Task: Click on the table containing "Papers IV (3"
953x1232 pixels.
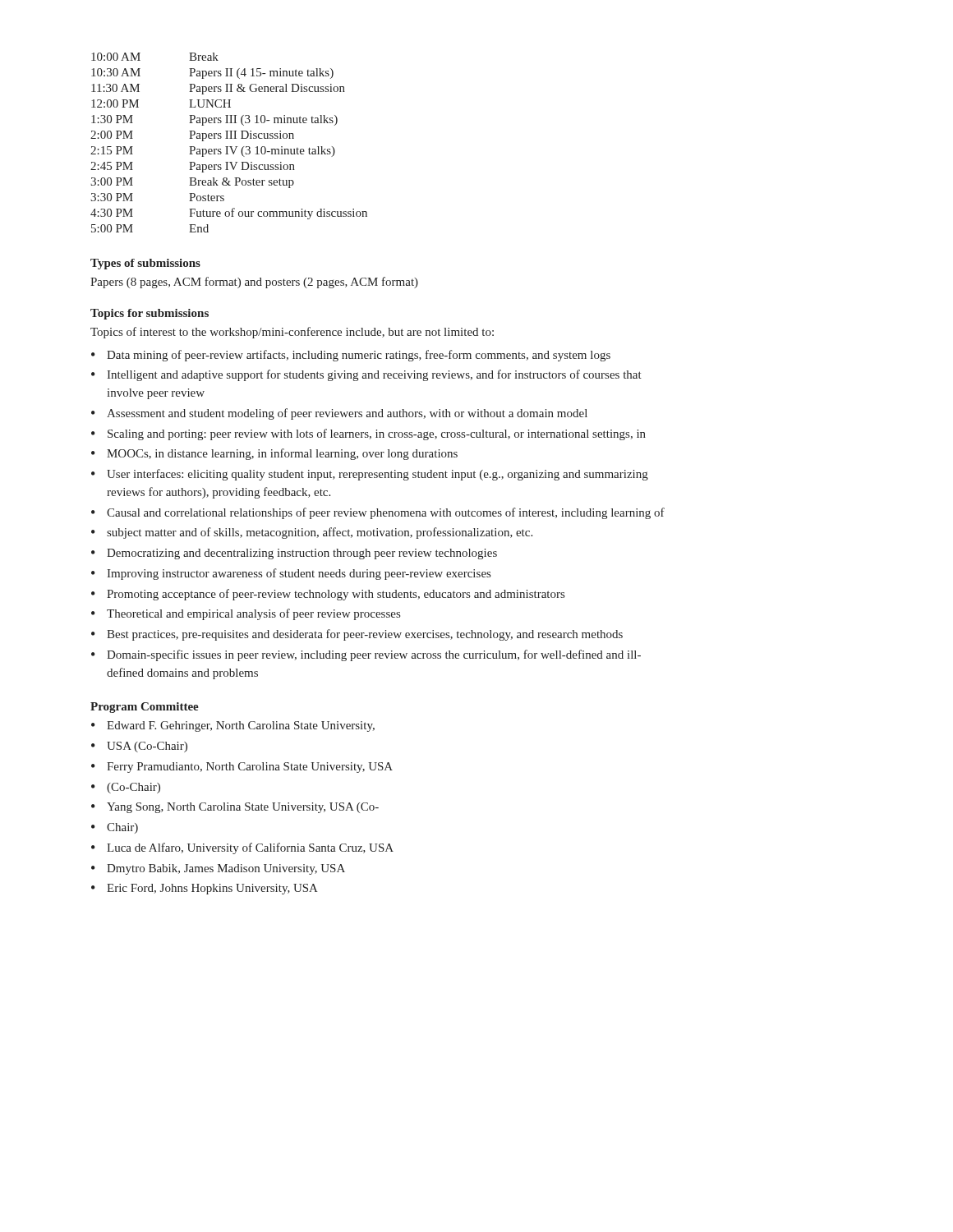Action: click(x=378, y=143)
